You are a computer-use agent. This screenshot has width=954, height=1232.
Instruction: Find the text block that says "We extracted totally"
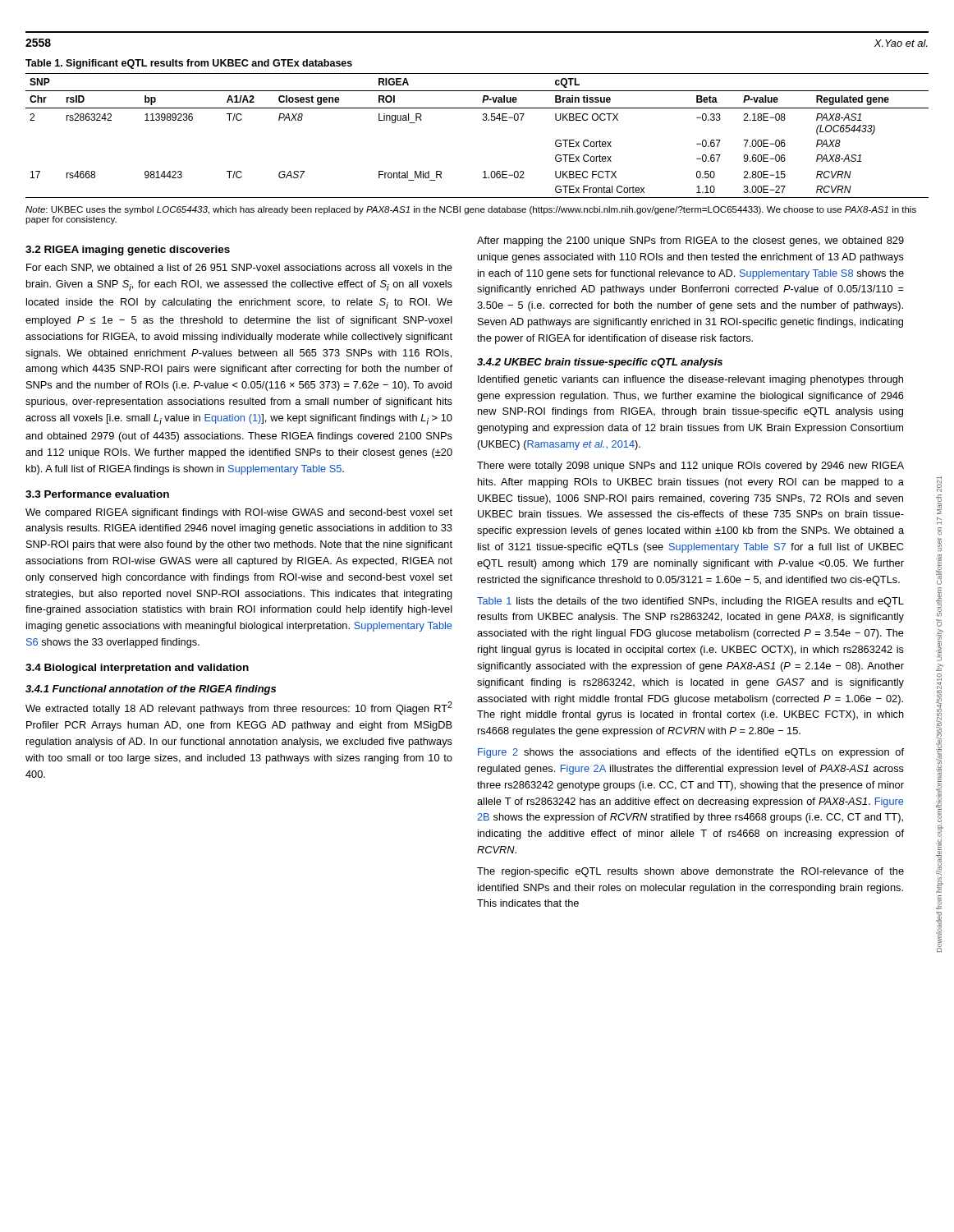(x=239, y=740)
